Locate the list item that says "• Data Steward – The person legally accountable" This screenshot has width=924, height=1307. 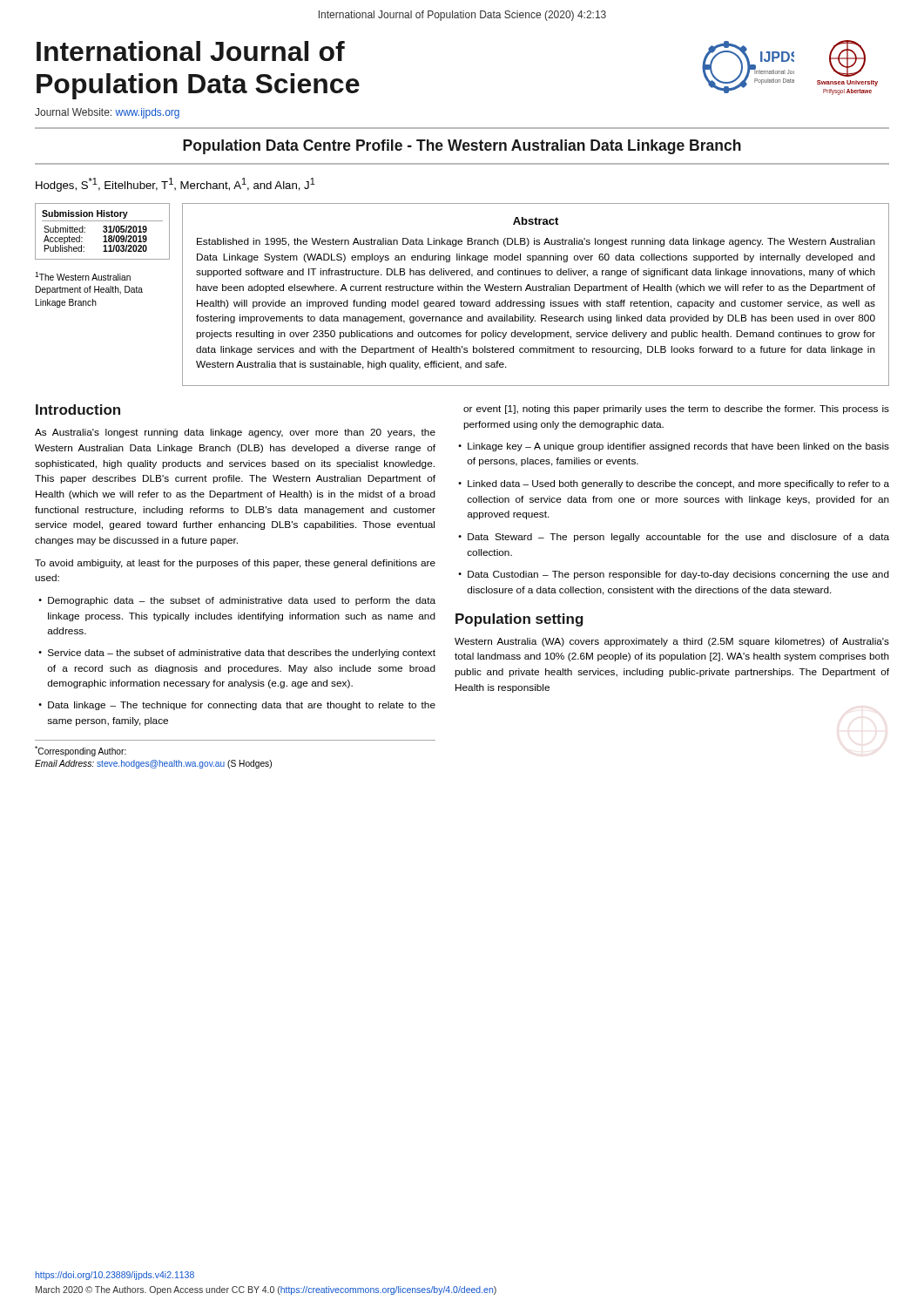pyautogui.click(x=674, y=545)
